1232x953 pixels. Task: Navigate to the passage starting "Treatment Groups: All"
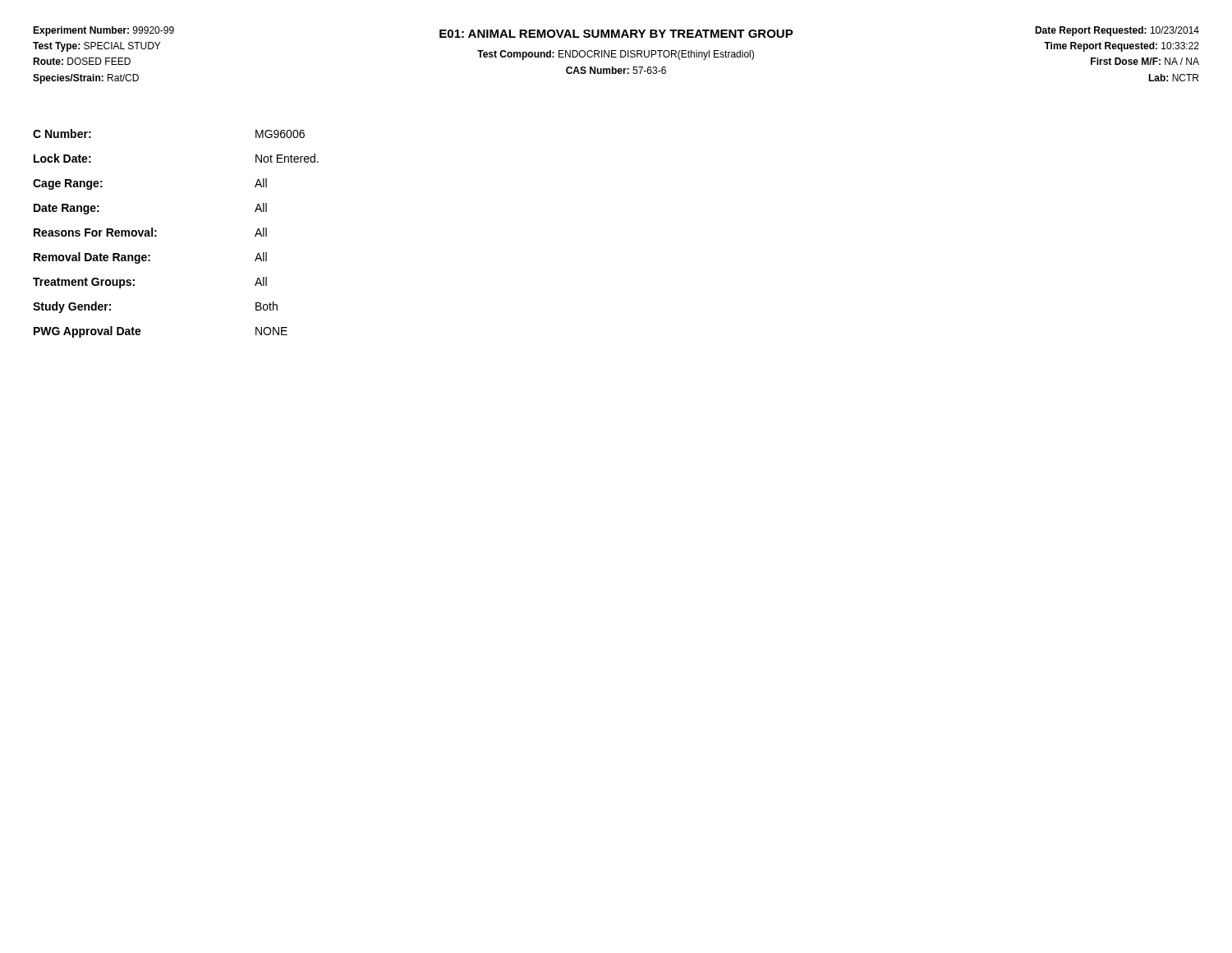pyautogui.click(x=79, y=282)
